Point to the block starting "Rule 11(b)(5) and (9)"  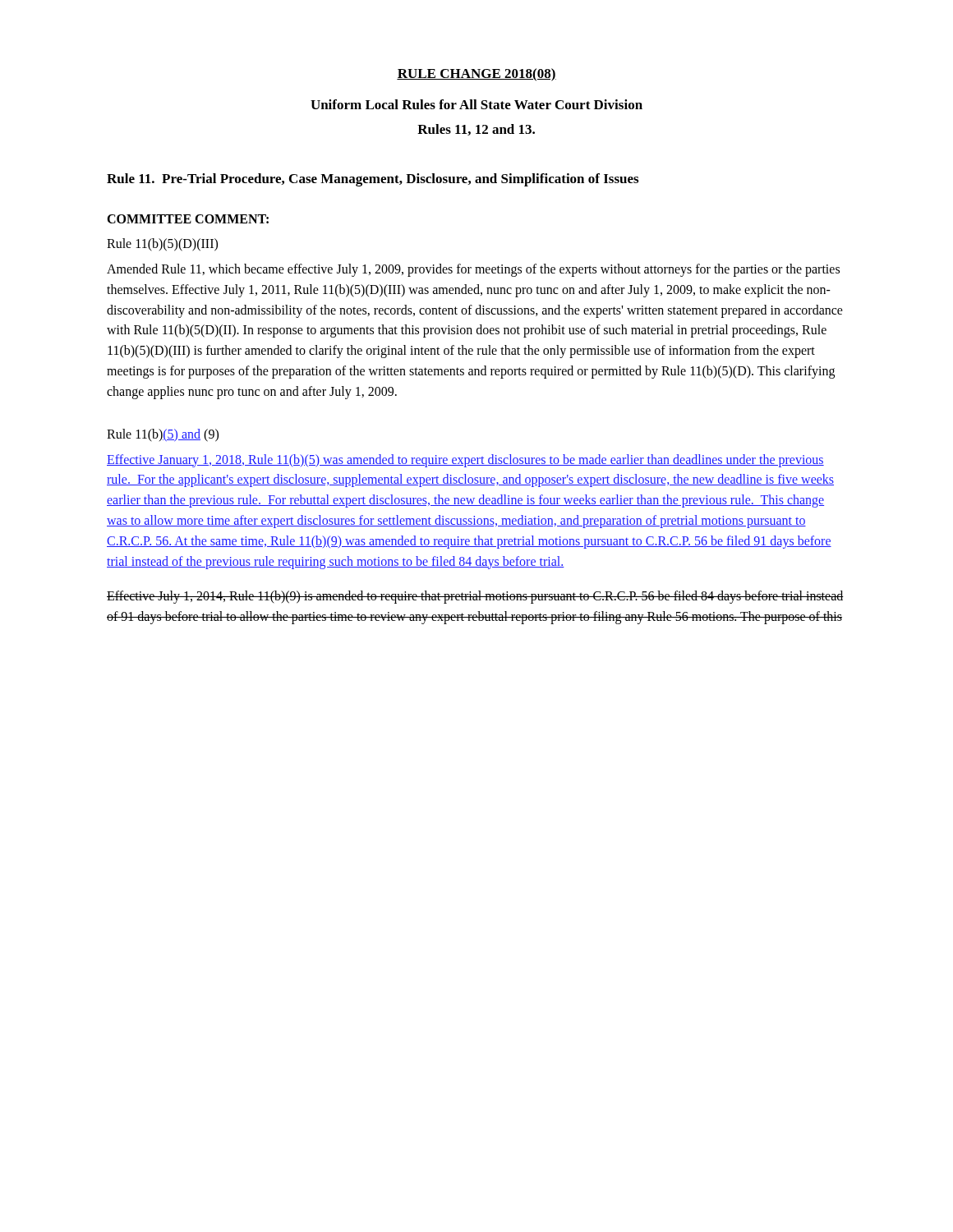click(x=163, y=434)
